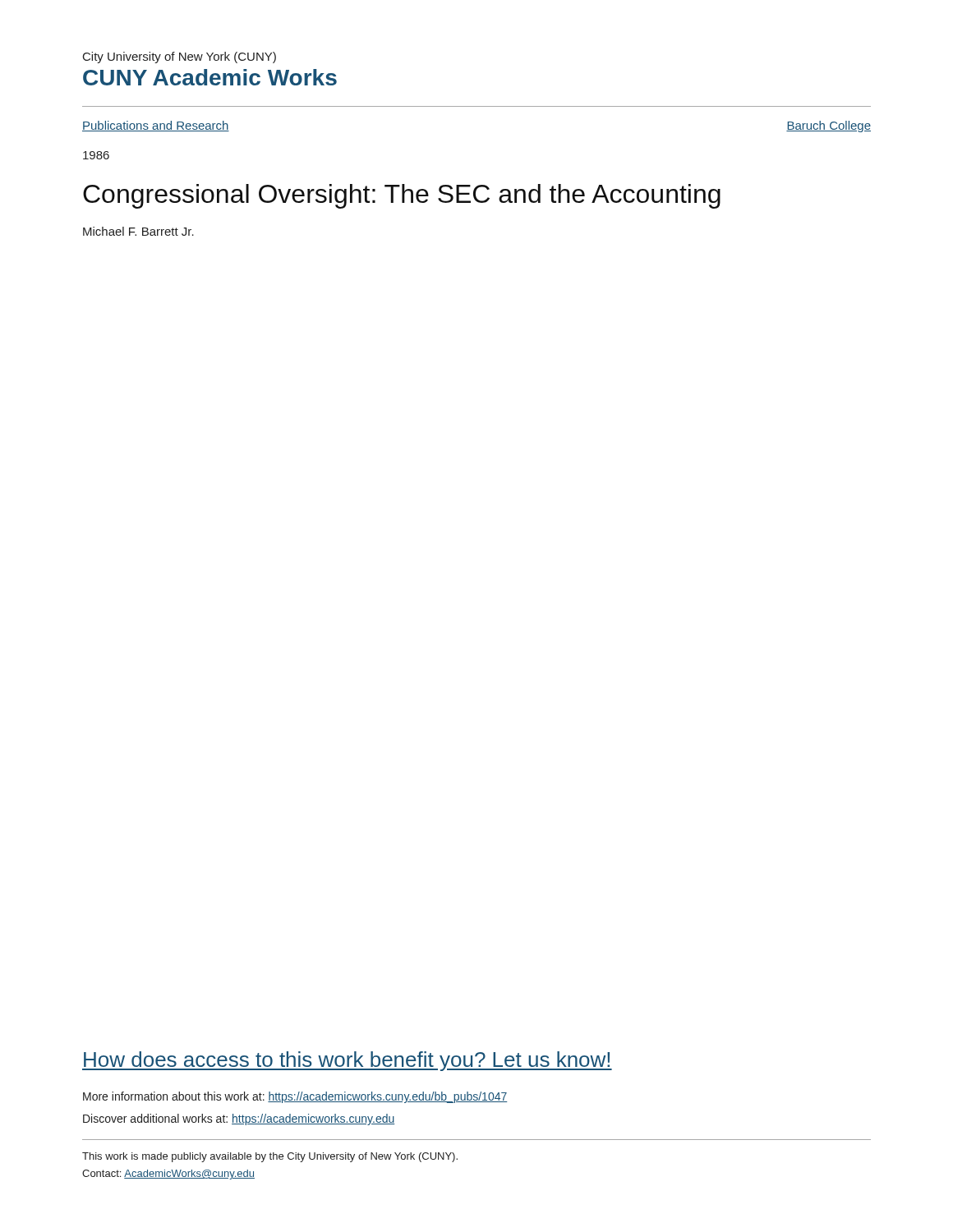Find the title on this page that starts "How does access to"
Screen dimensions: 1232x953
[x=476, y=1060]
